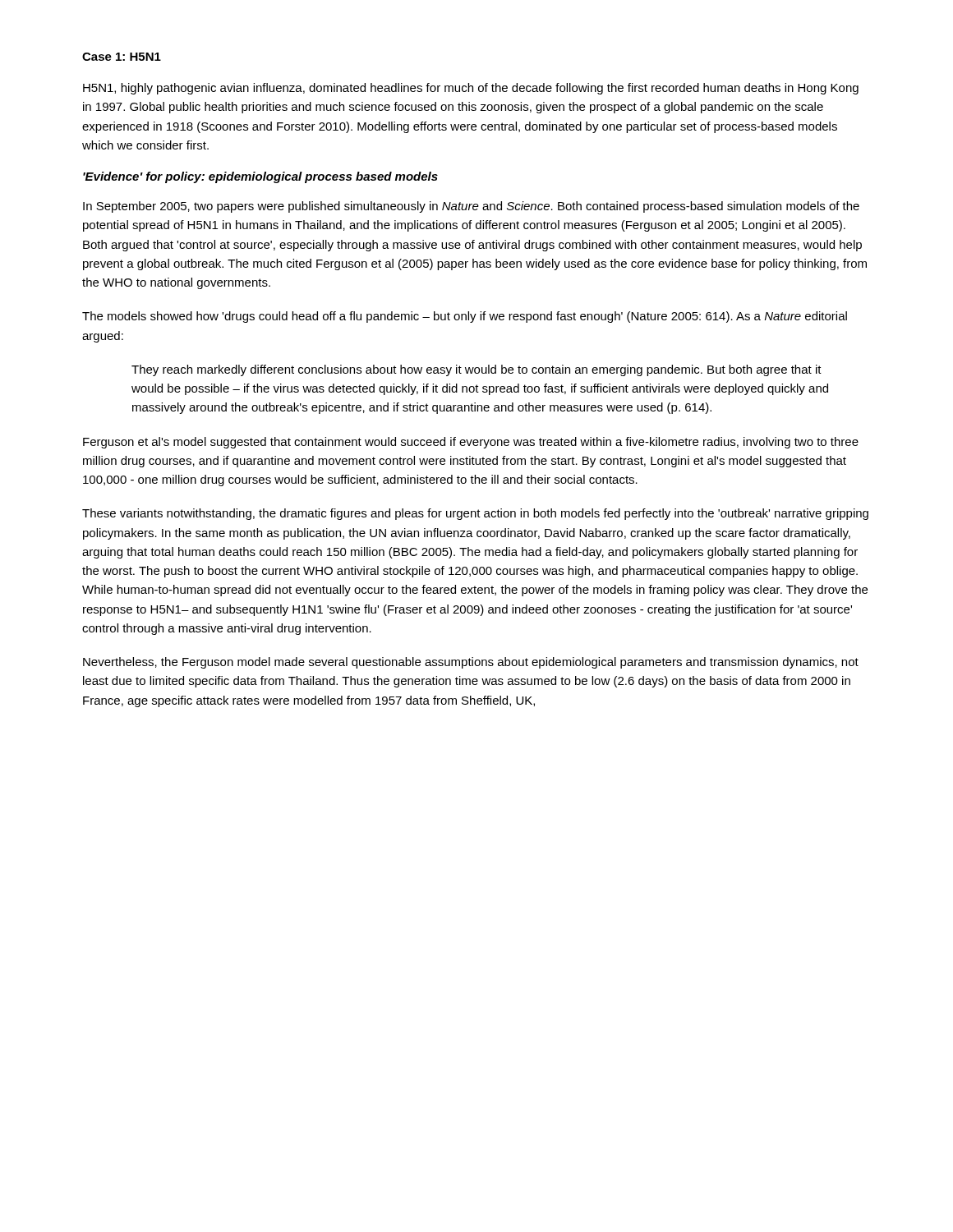Point to the text starting "In September 2005, two papers"
The width and height of the screenshot is (953, 1232).
point(475,244)
